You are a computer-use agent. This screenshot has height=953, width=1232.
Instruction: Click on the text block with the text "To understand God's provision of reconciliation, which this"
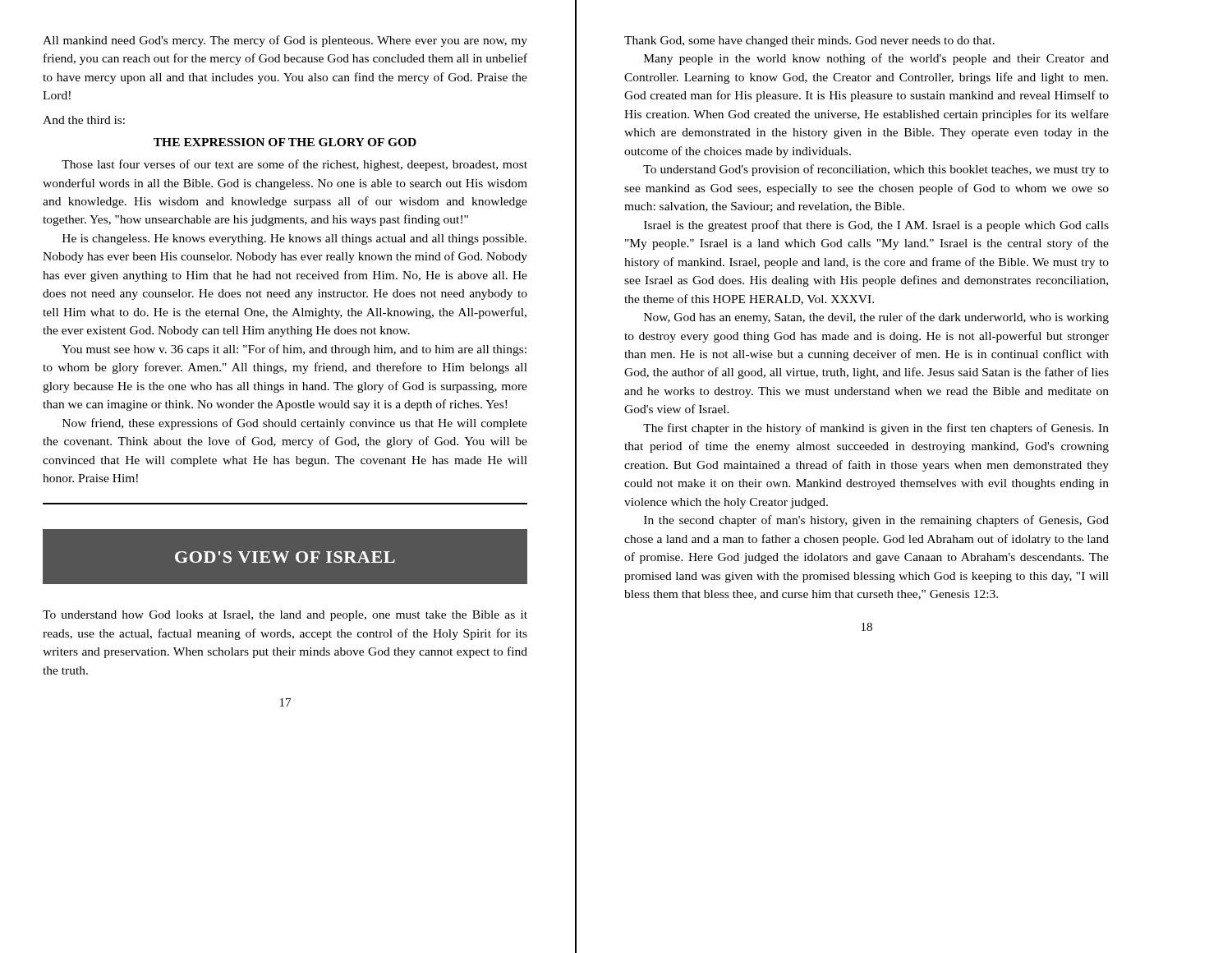867,188
